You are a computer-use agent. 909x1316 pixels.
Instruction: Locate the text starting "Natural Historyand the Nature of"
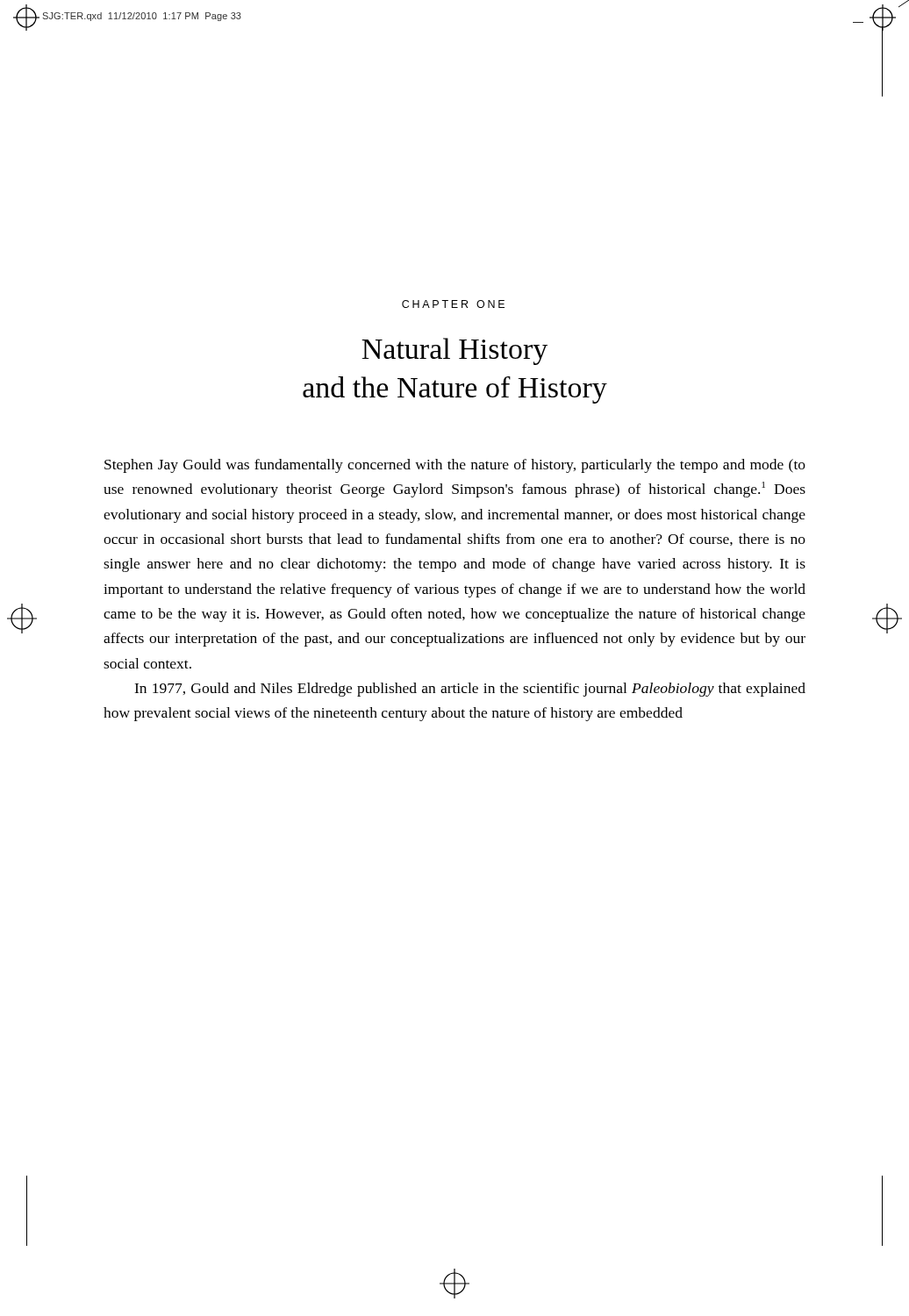(x=454, y=368)
